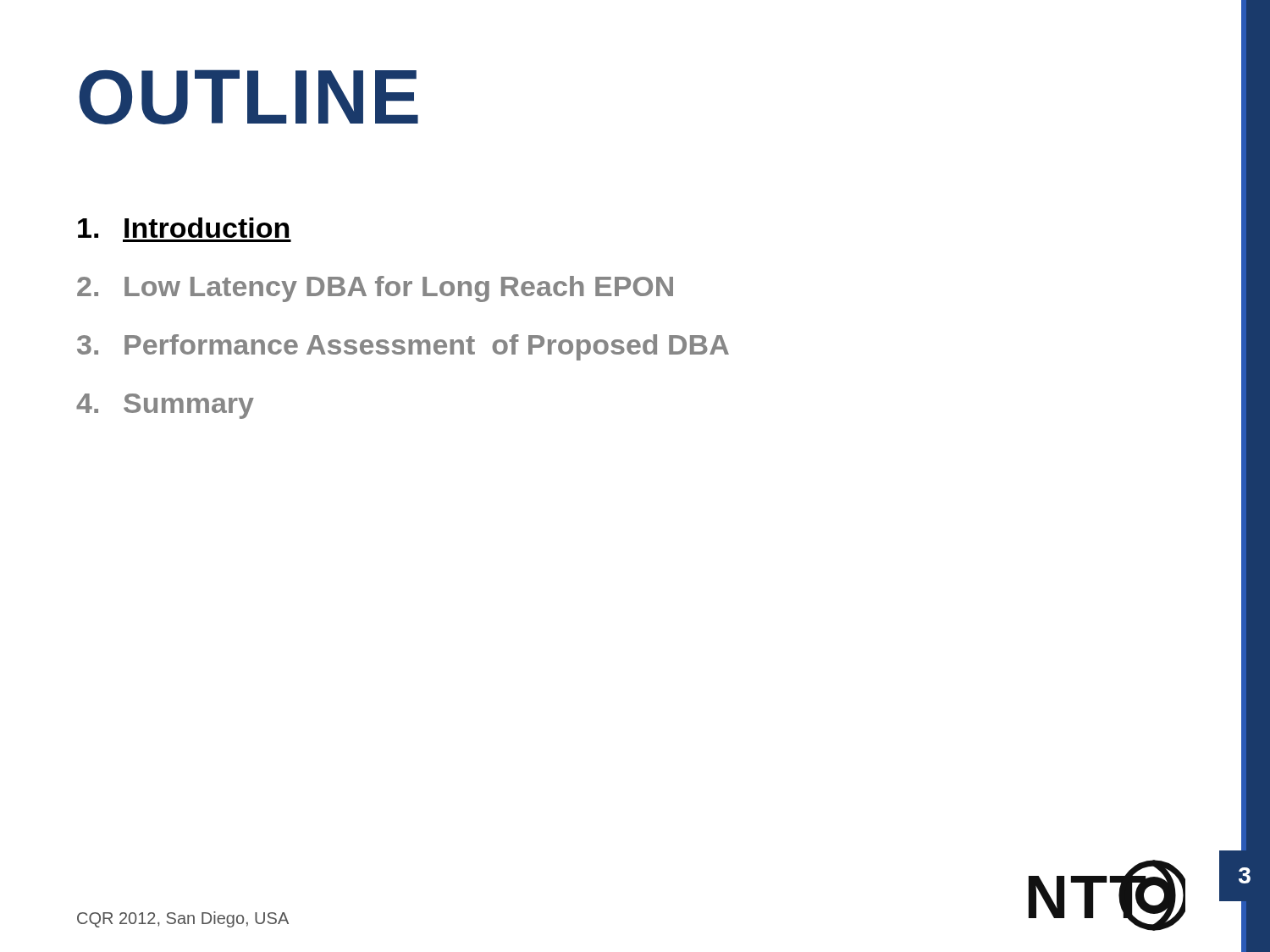Locate the logo
Viewport: 1270px width, 952px height.
coord(1105,897)
